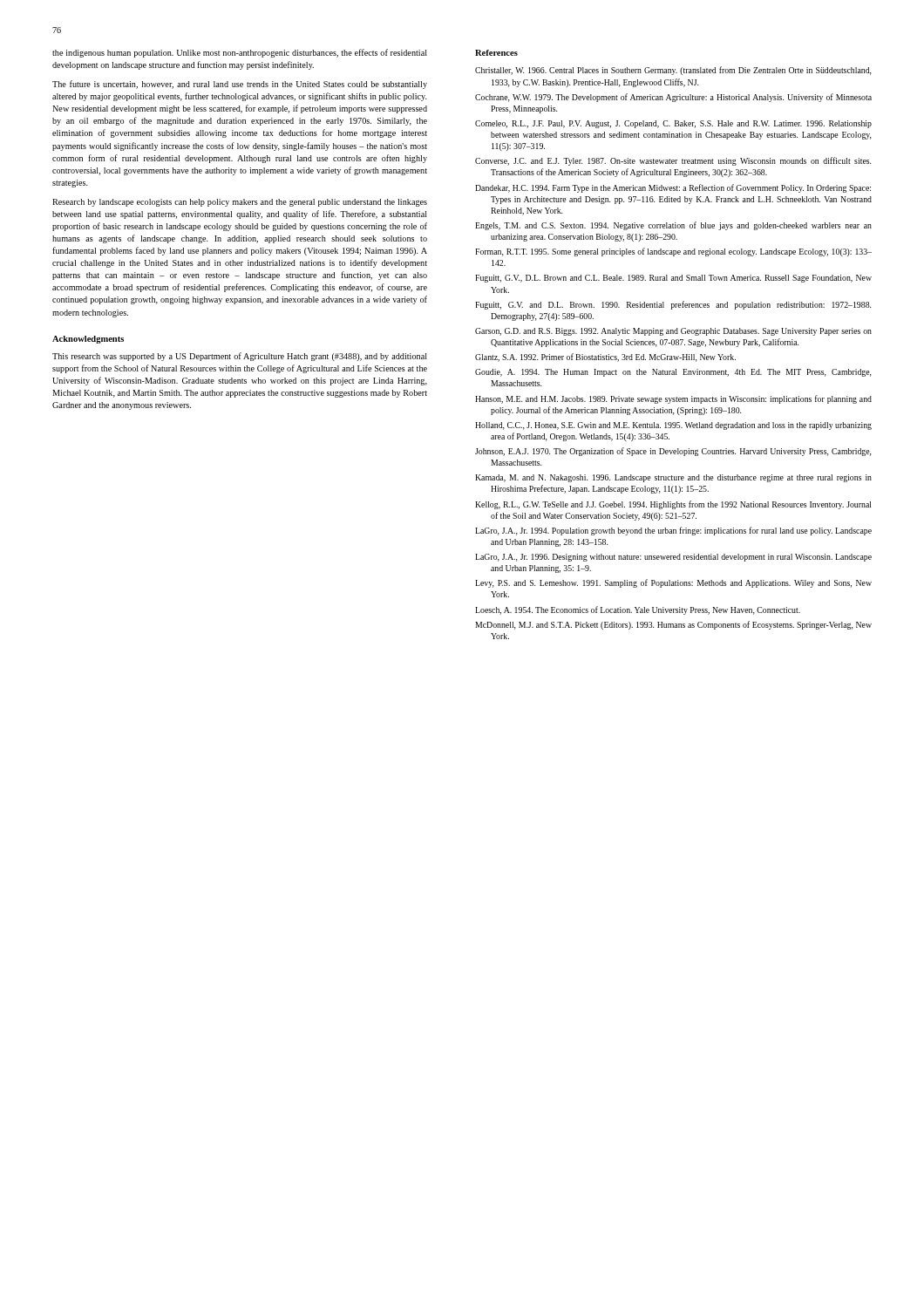Locate the block of text that opens with "Converse, J.C. and E.J. Tyler. 1987. On-site"
The width and height of the screenshot is (924, 1308).
[x=673, y=167]
